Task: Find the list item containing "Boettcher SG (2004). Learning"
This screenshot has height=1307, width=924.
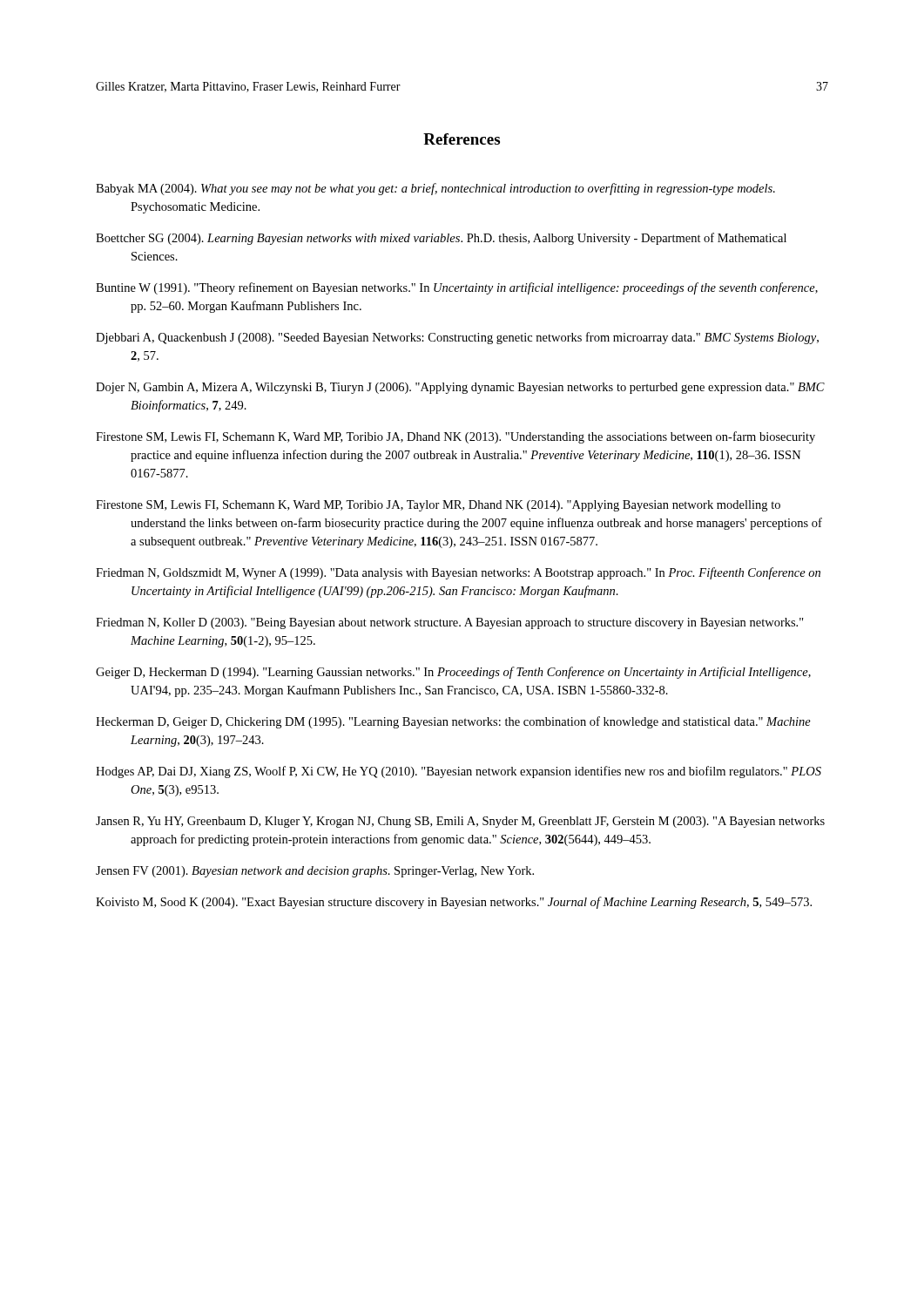Action: pos(462,247)
